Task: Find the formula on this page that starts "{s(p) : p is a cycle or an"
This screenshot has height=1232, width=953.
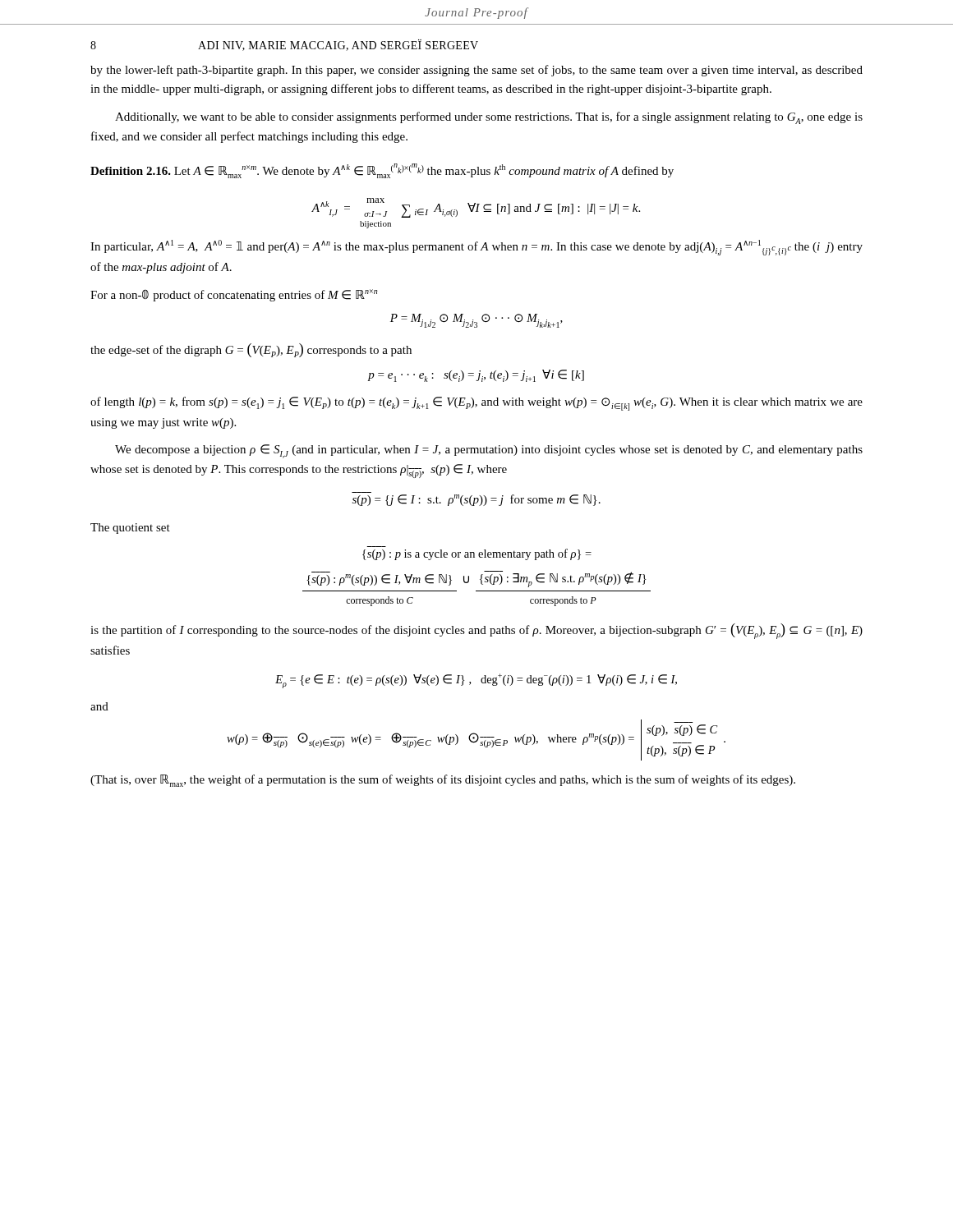Action: [476, 578]
